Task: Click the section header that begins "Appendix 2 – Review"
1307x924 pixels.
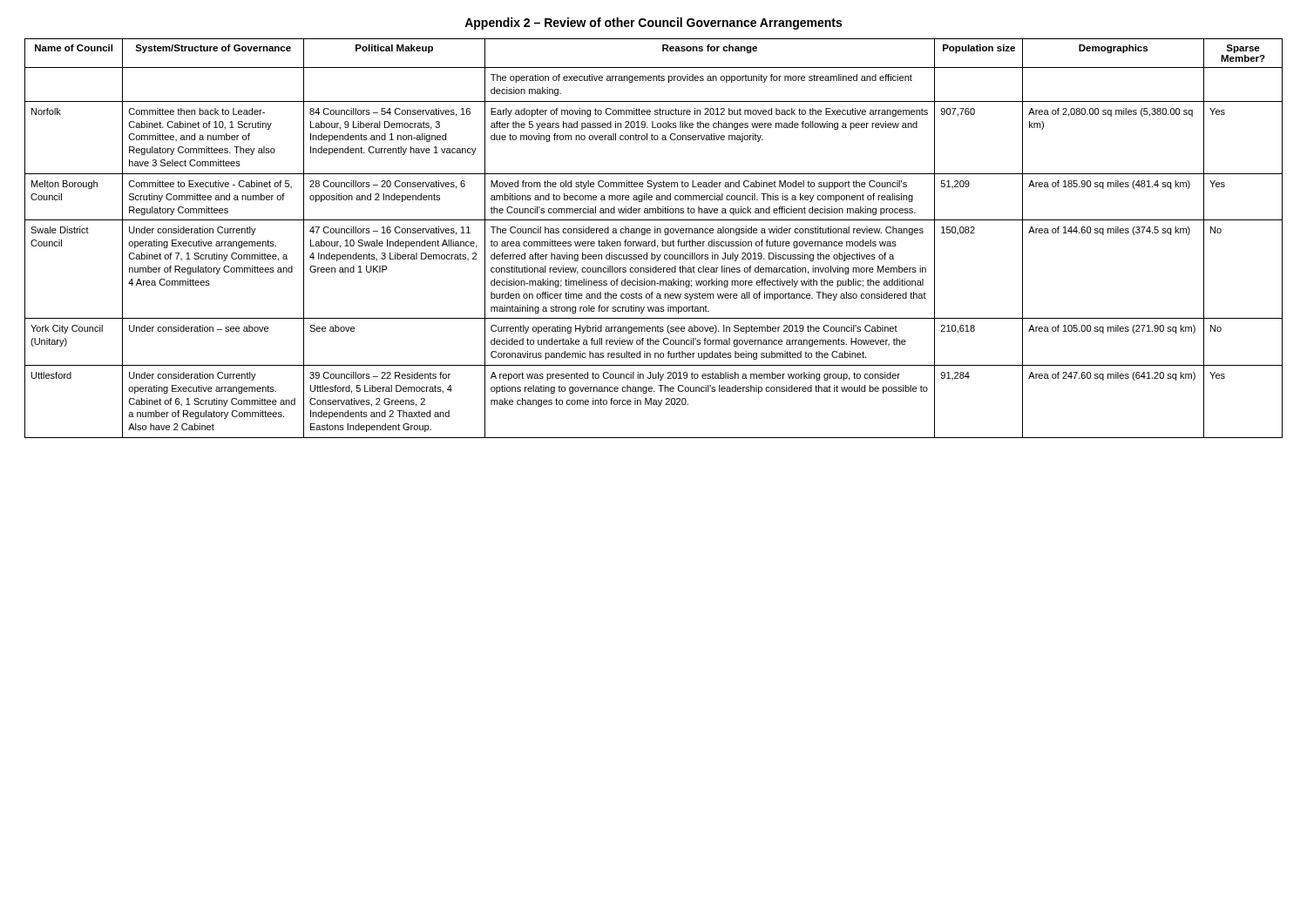Action: [x=654, y=23]
